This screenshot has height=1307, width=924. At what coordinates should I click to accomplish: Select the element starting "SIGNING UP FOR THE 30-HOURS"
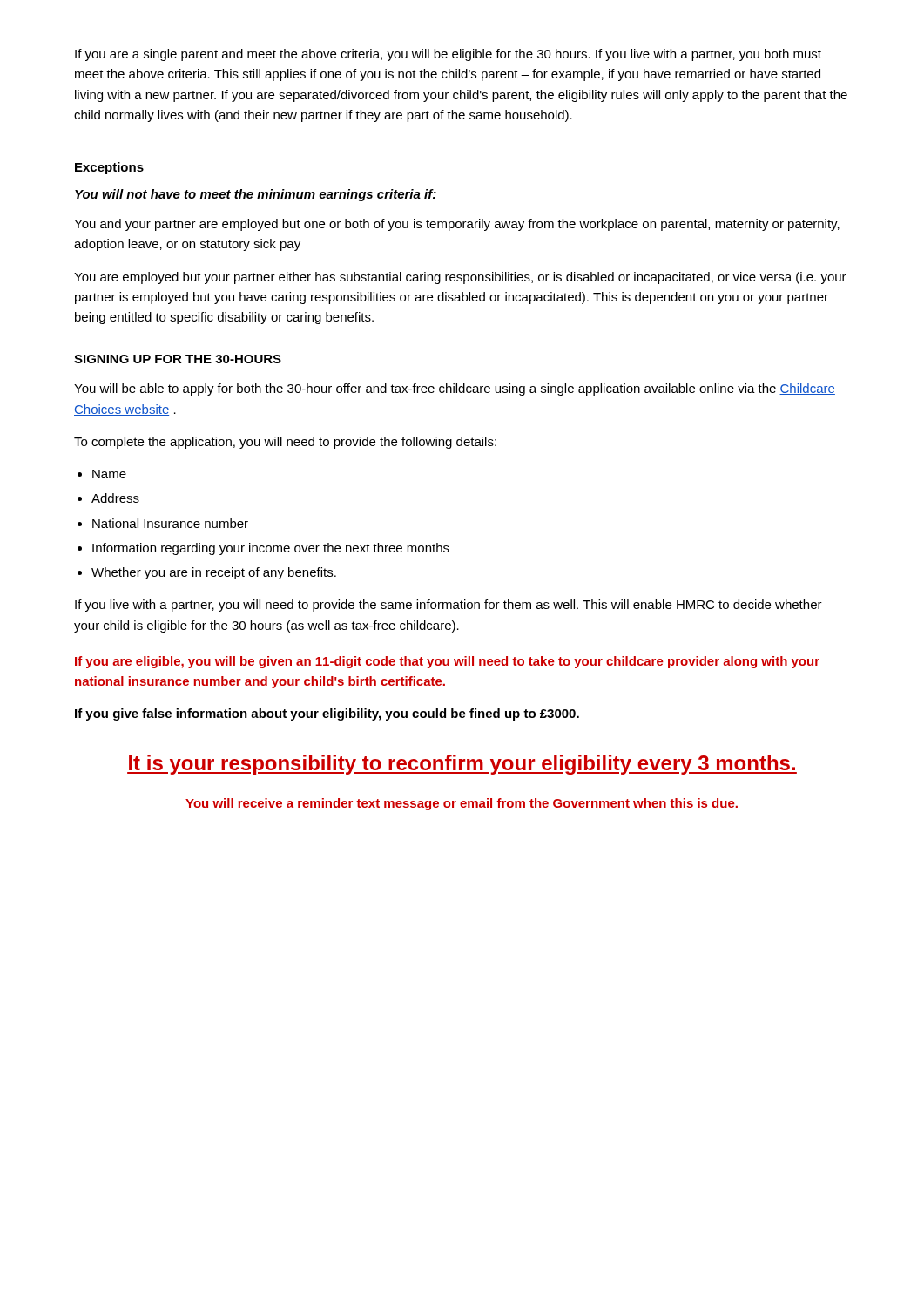(178, 359)
